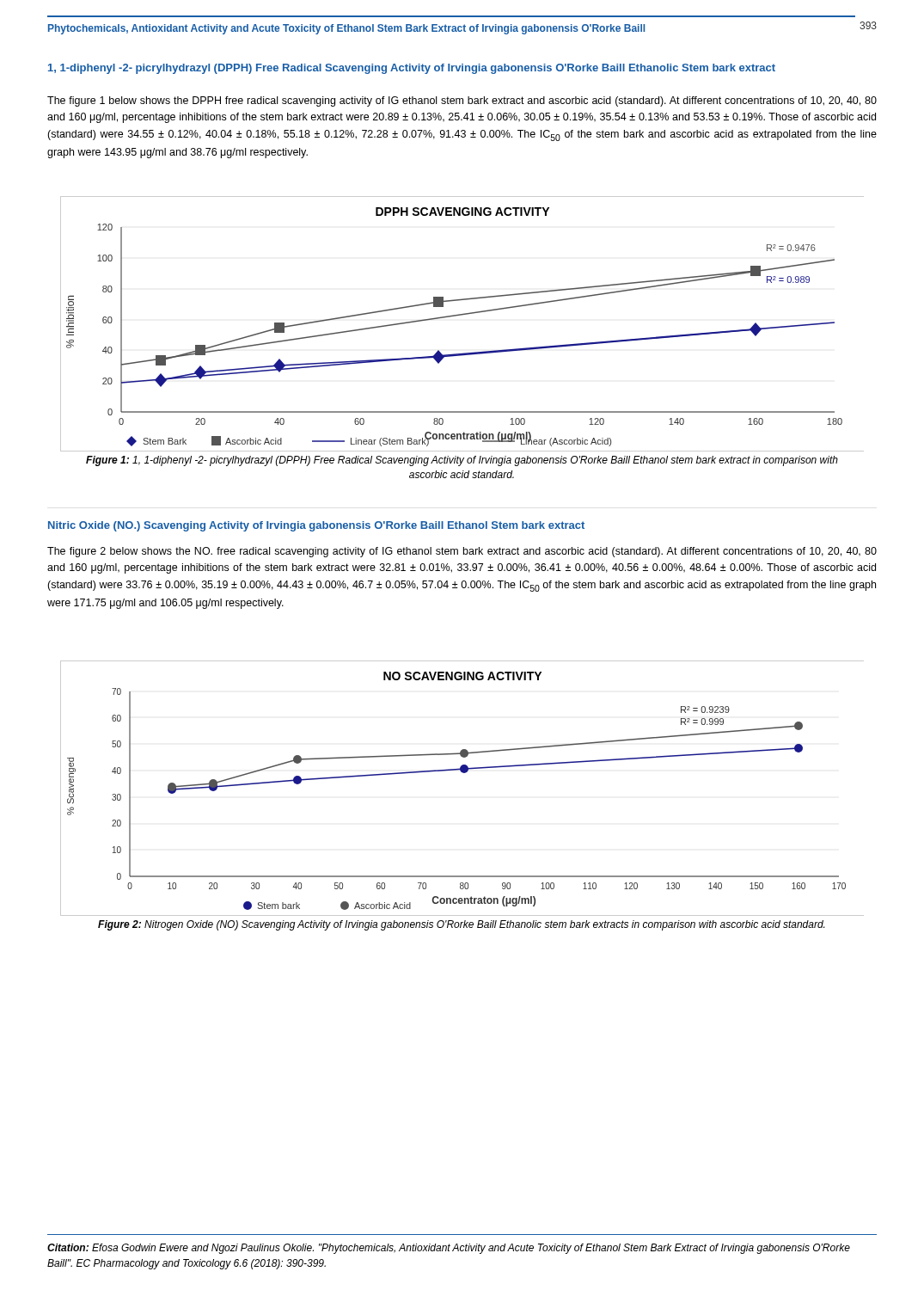This screenshot has height=1290, width=924.
Task: Select the text block with the text "The figure 2"
Action: click(462, 577)
